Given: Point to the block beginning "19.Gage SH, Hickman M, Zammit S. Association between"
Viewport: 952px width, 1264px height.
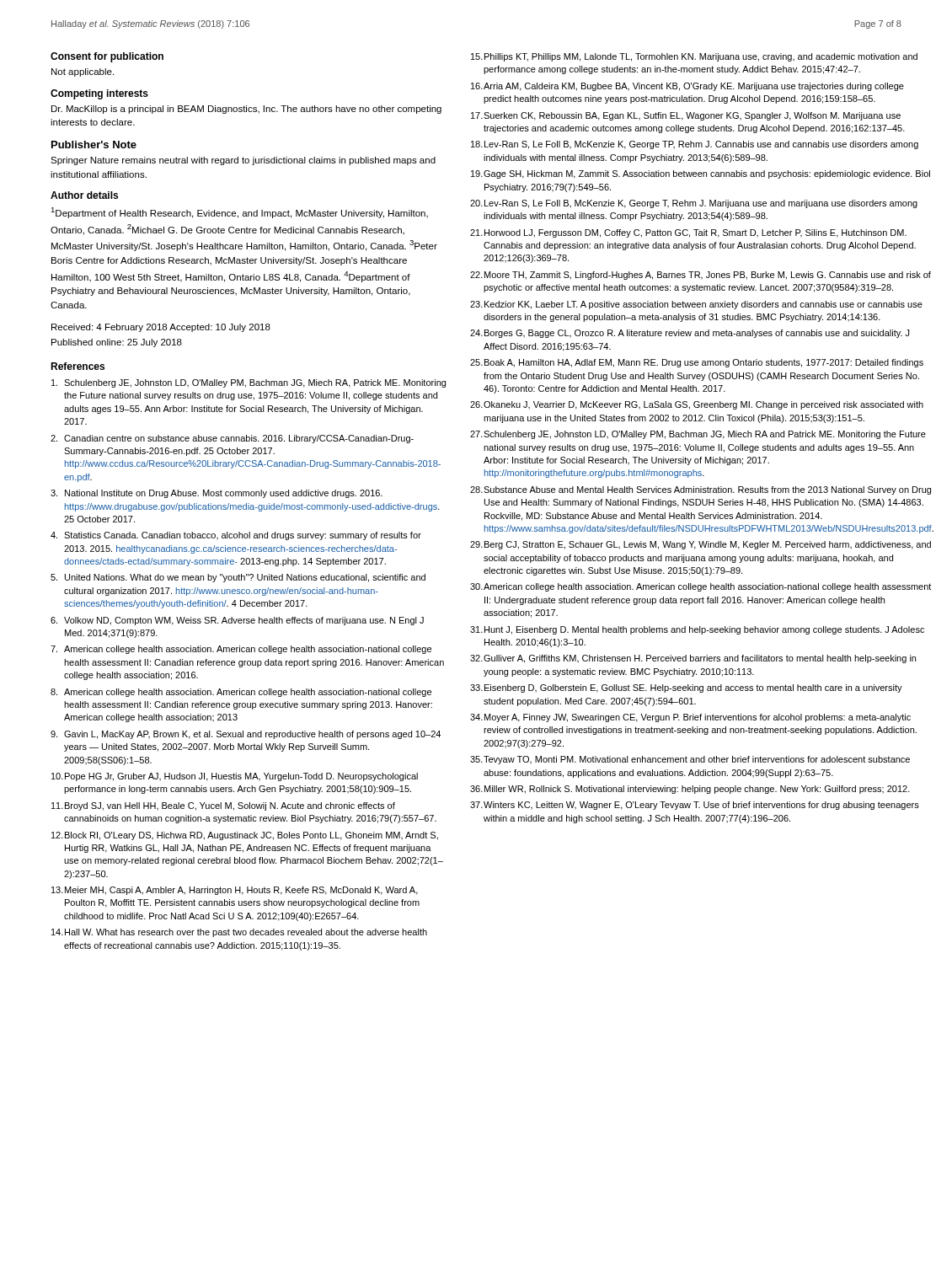Looking at the screenshot, I should coord(702,181).
